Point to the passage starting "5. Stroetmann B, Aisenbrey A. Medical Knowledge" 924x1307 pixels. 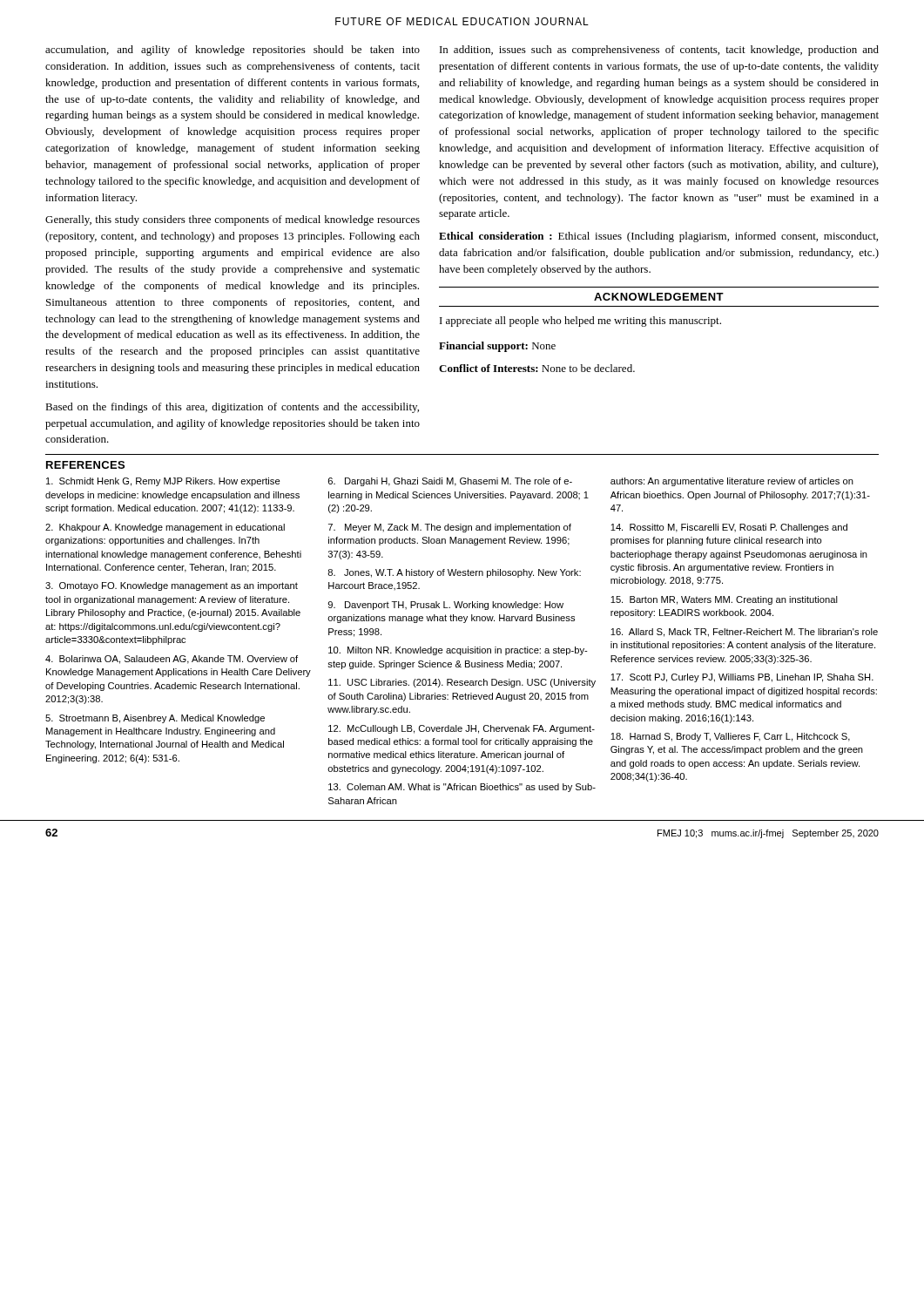coord(165,738)
